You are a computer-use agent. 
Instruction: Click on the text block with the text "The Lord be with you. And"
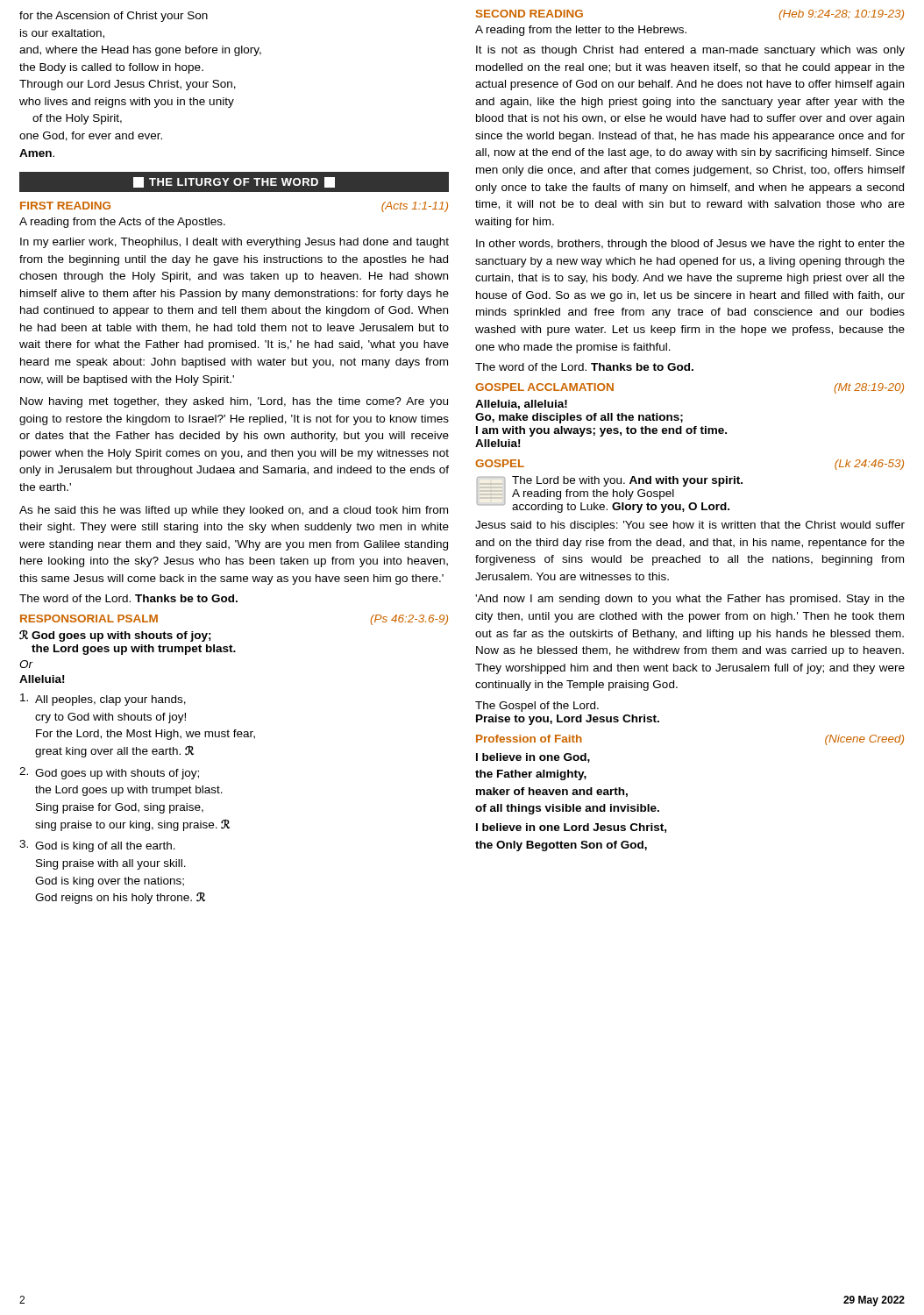tap(690, 493)
